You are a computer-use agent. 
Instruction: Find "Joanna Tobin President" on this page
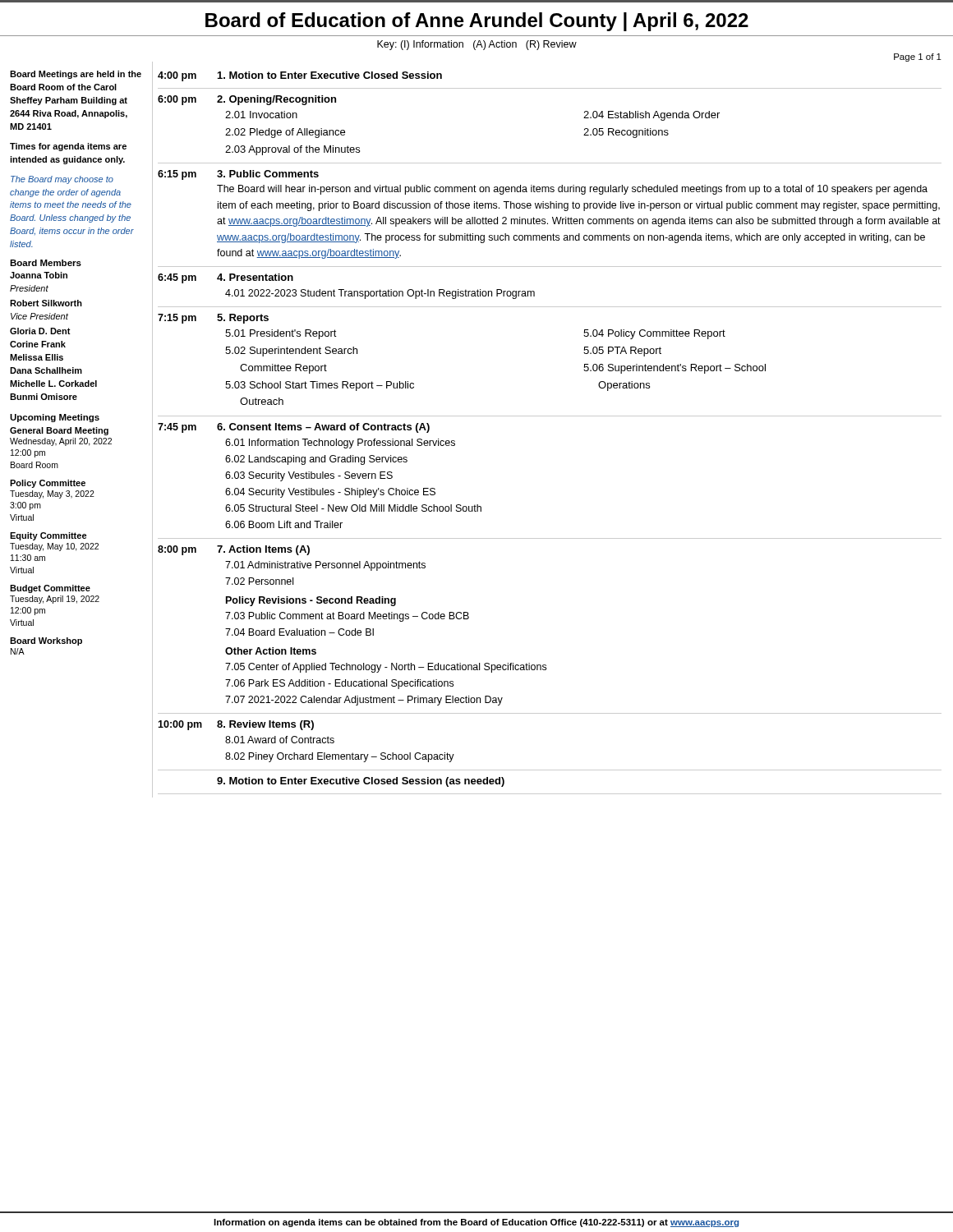39,282
